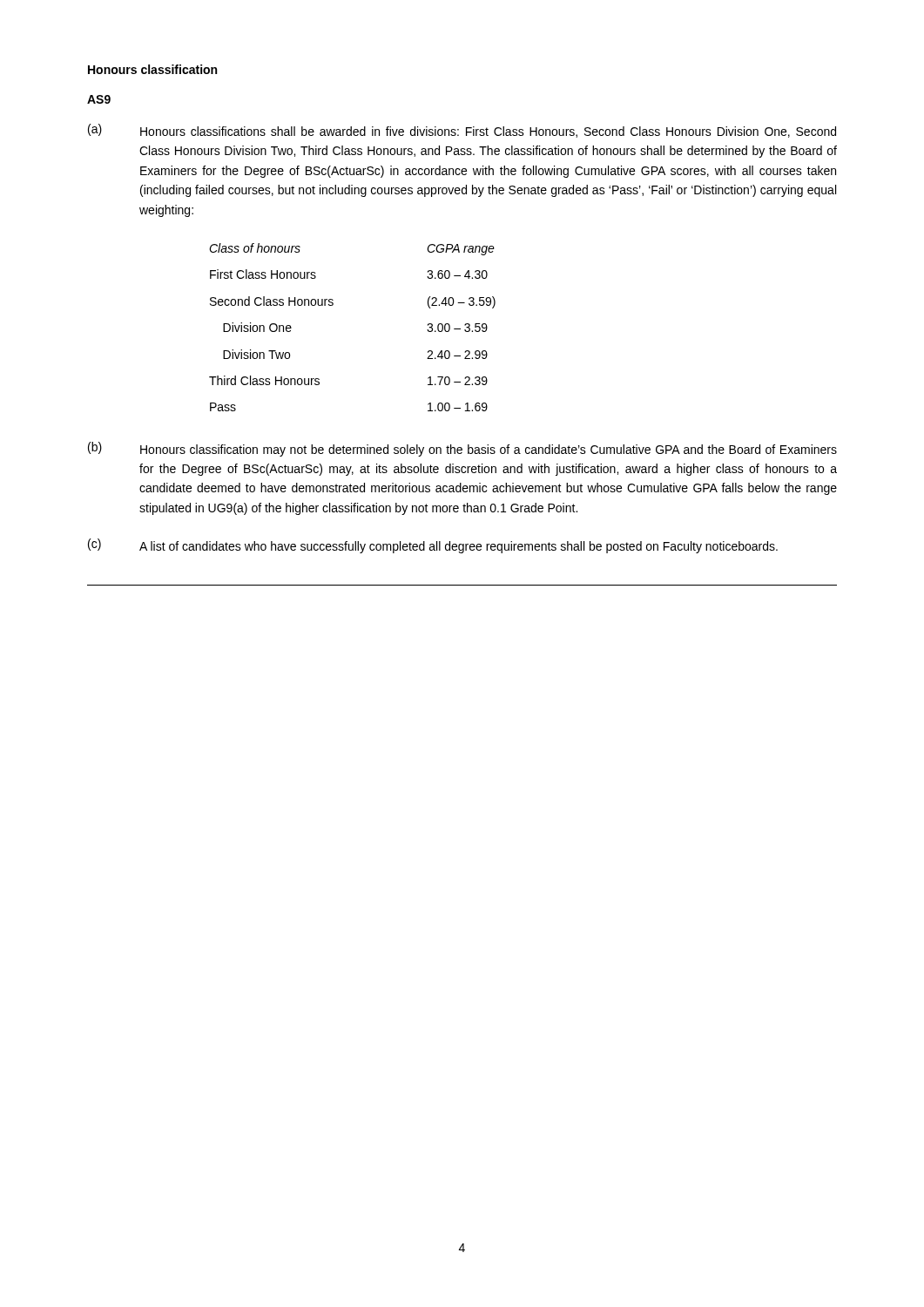This screenshot has width=924, height=1307.
Task: Select the list item with the text "(a) Honours classifications shall be awarded"
Action: (x=462, y=271)
